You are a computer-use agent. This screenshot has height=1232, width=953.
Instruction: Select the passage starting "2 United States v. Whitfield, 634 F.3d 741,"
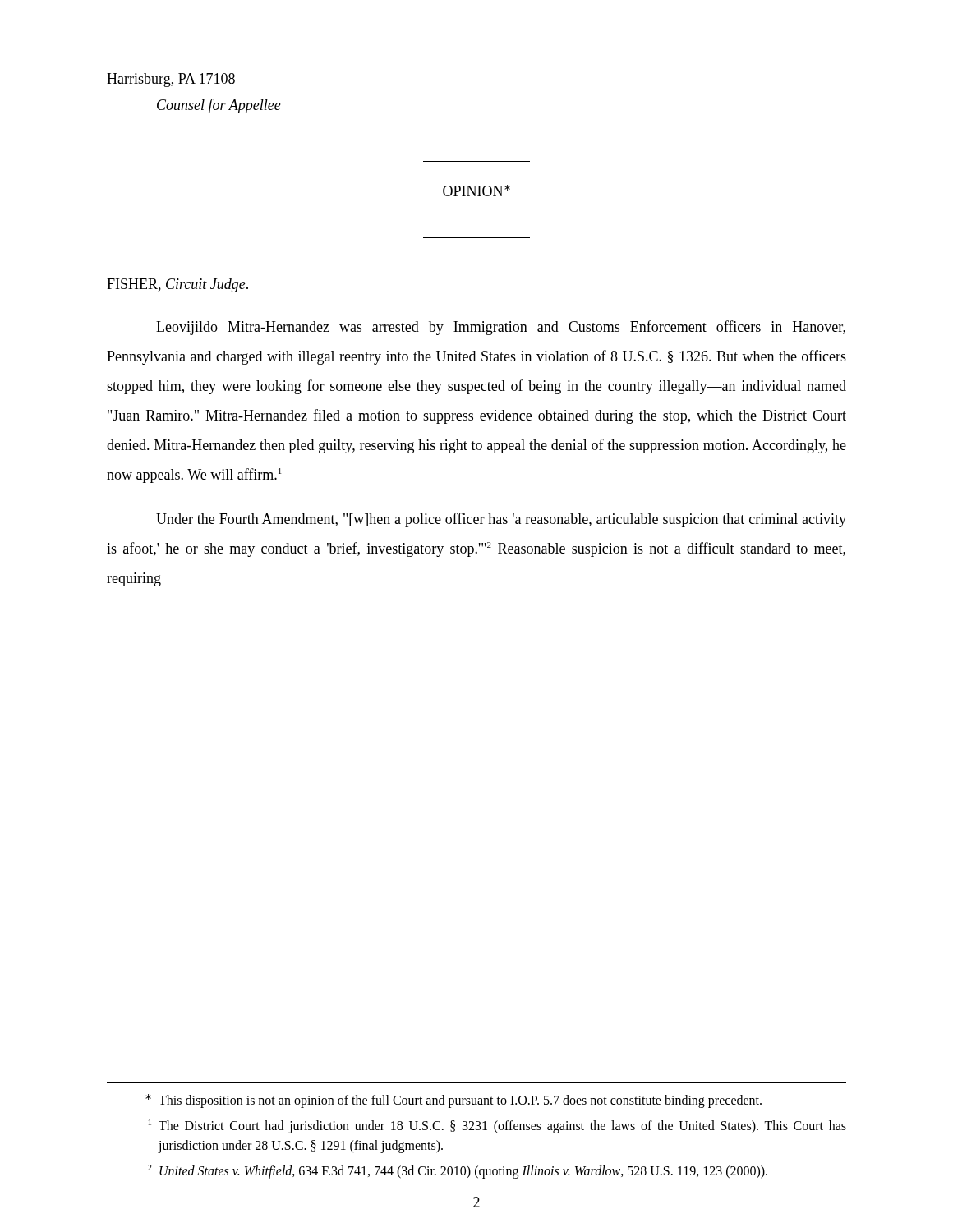point(476,1172)
